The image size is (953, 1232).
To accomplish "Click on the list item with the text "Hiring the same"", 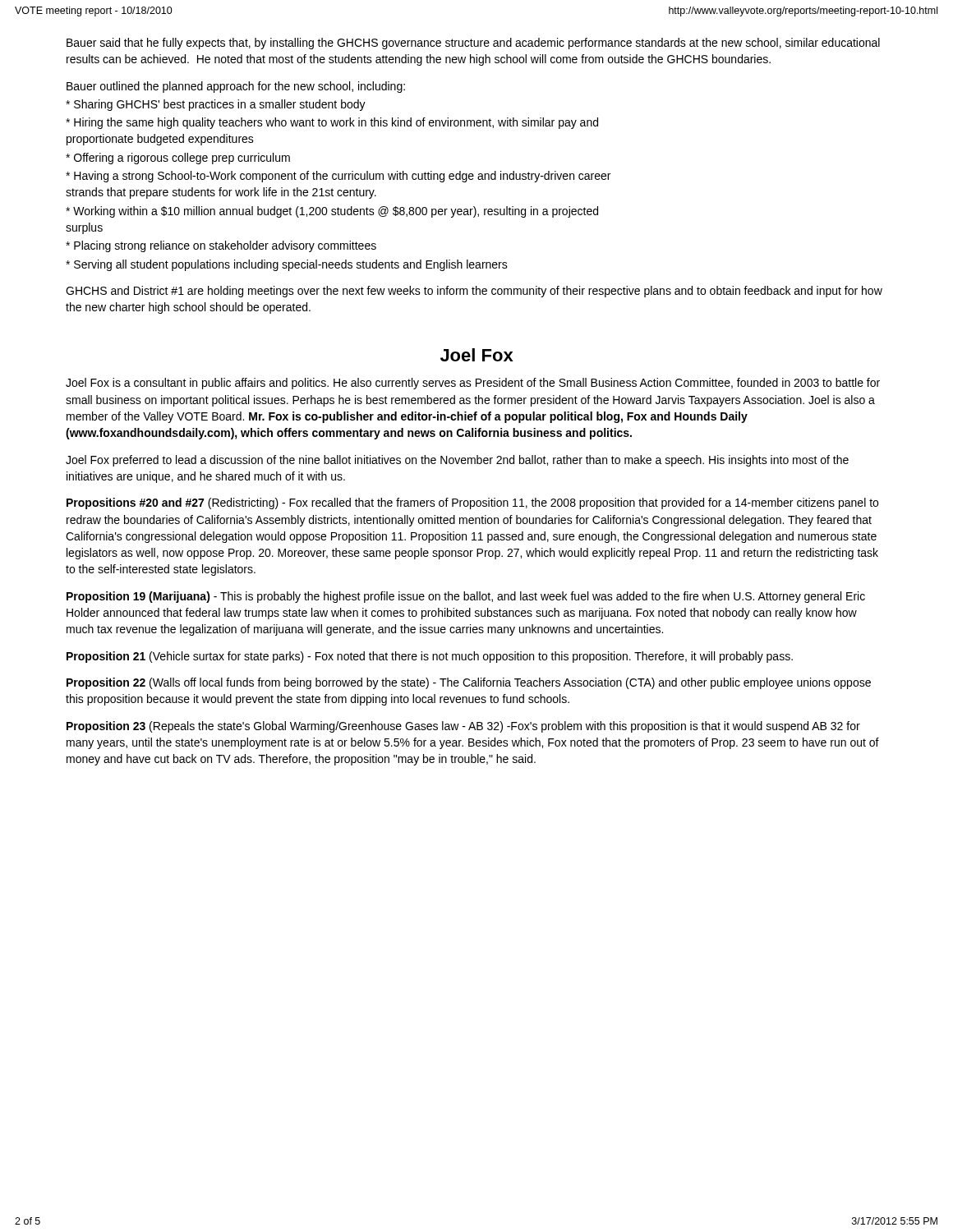I will [332, 131].
